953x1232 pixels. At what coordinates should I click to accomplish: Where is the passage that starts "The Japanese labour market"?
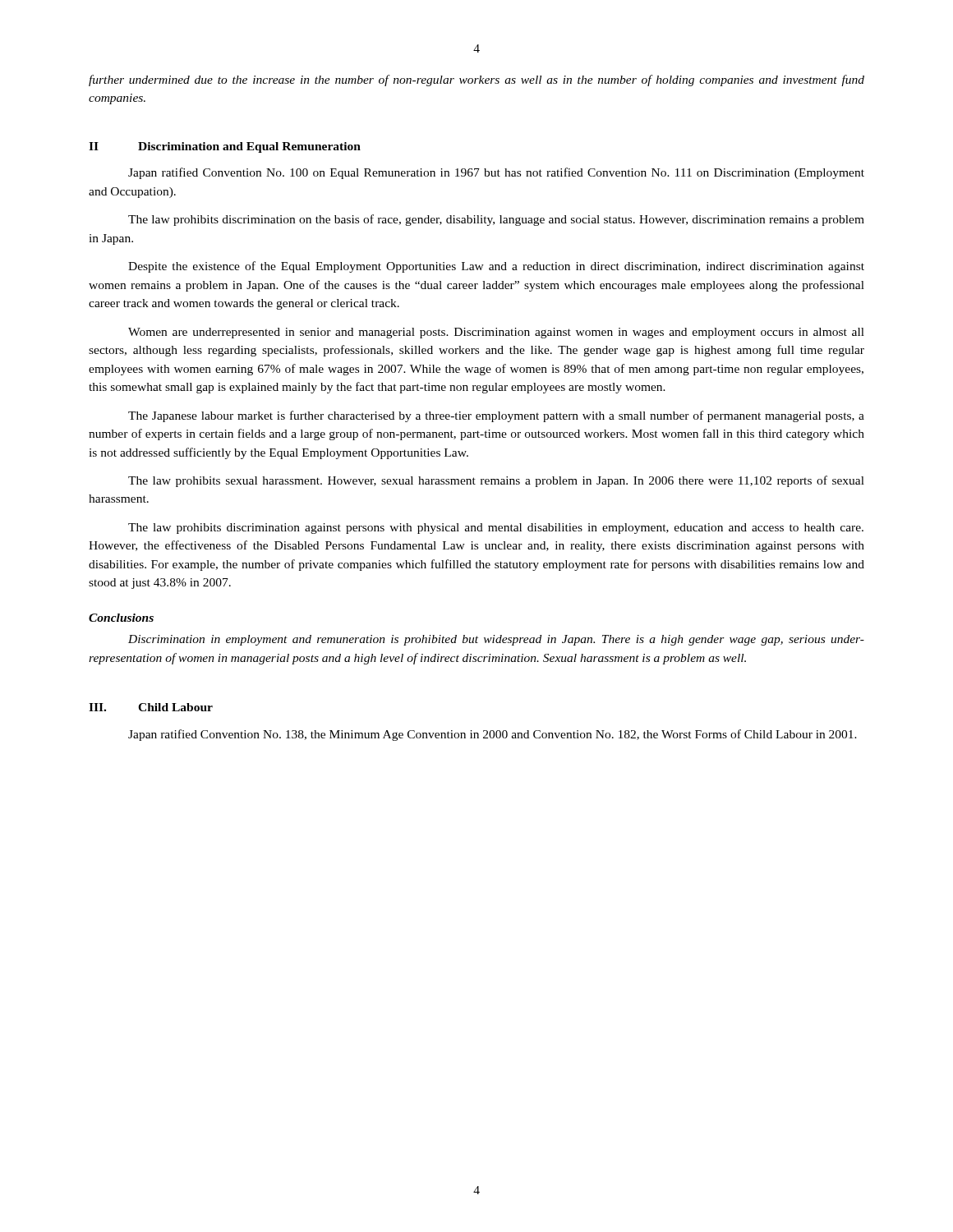[x=476, y=434]
